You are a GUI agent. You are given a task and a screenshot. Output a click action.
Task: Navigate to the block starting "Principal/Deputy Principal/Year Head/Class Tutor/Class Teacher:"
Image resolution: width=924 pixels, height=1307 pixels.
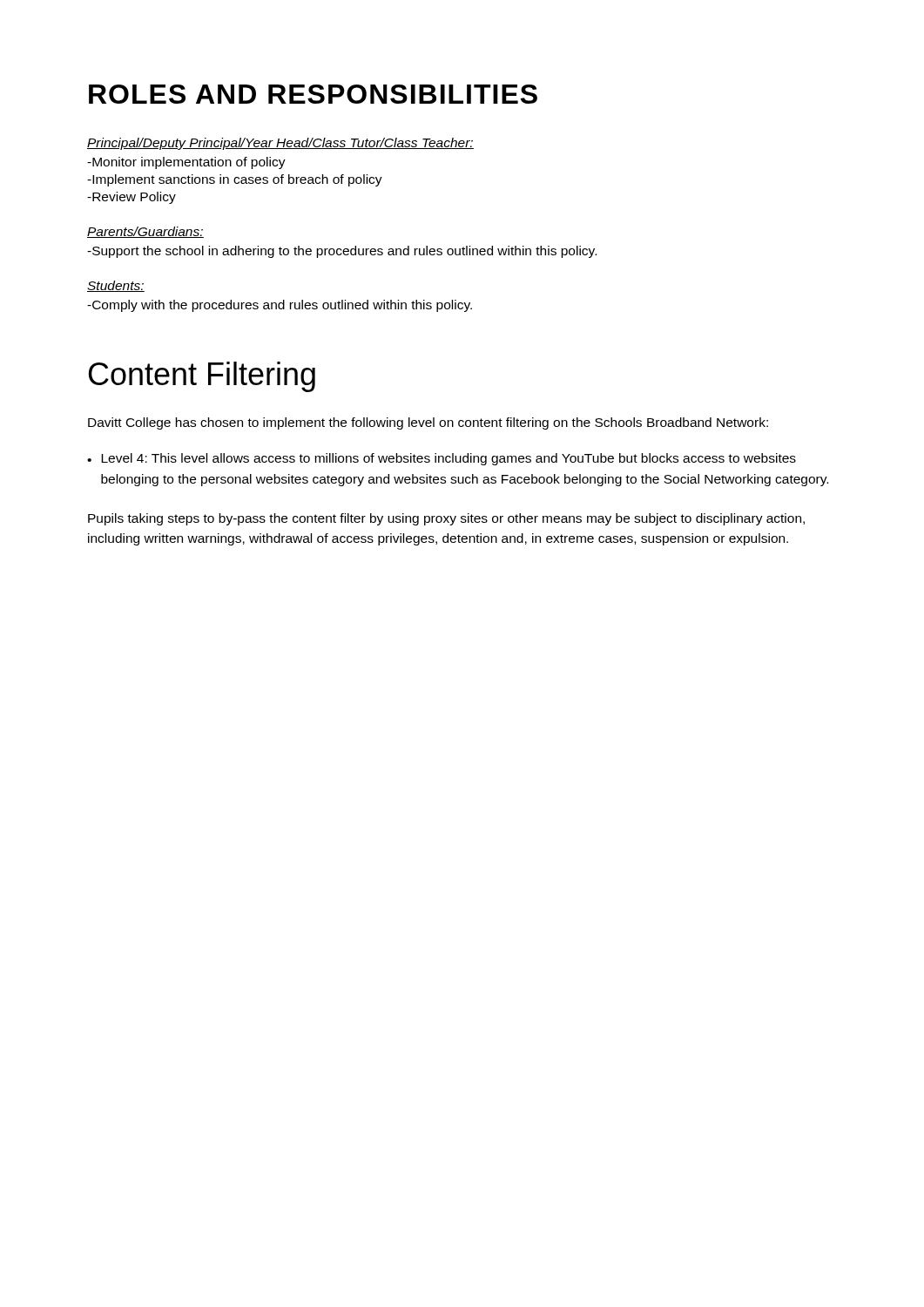280,142
